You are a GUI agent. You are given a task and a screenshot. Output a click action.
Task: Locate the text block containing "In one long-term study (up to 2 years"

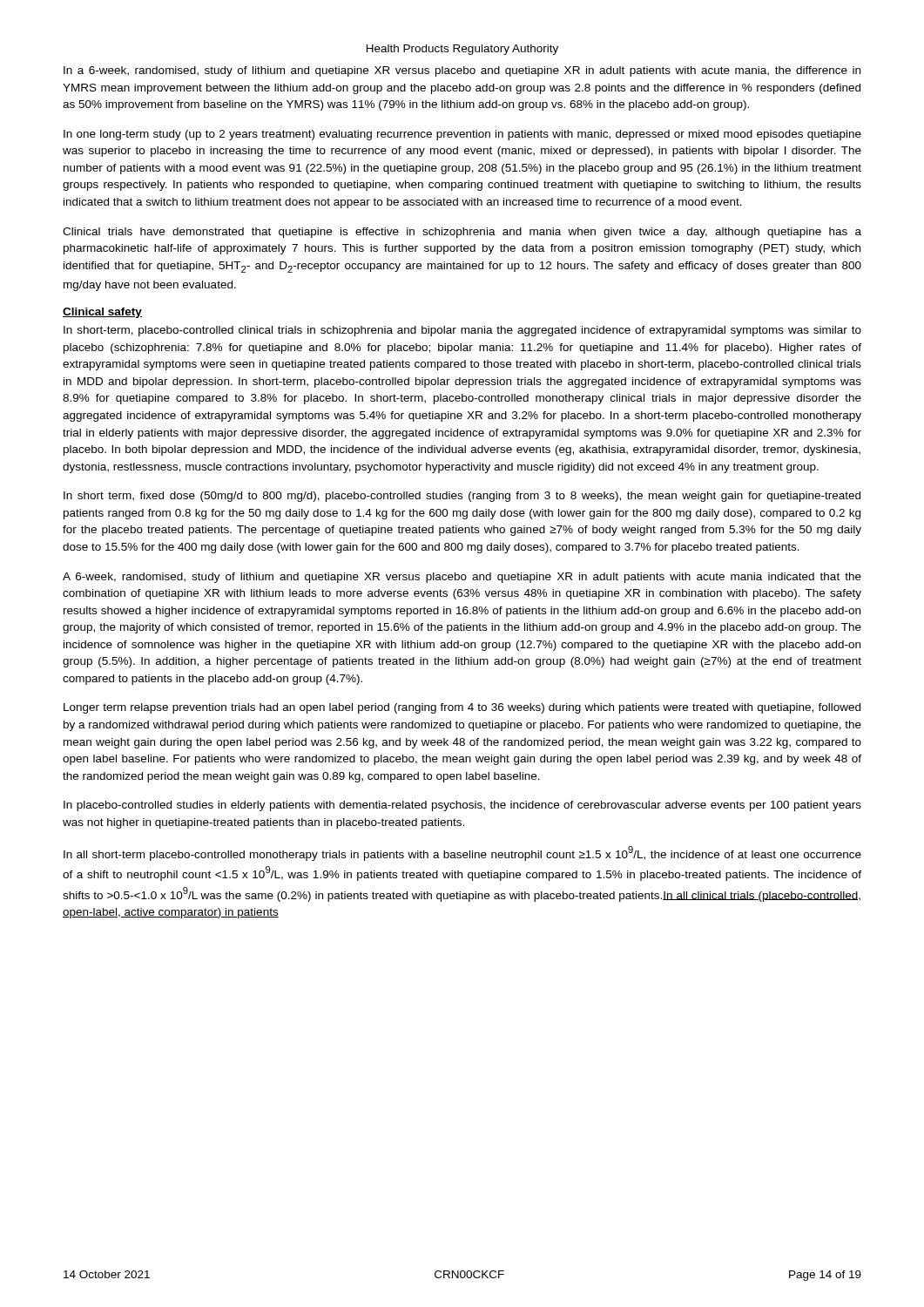tap(462, 168)
